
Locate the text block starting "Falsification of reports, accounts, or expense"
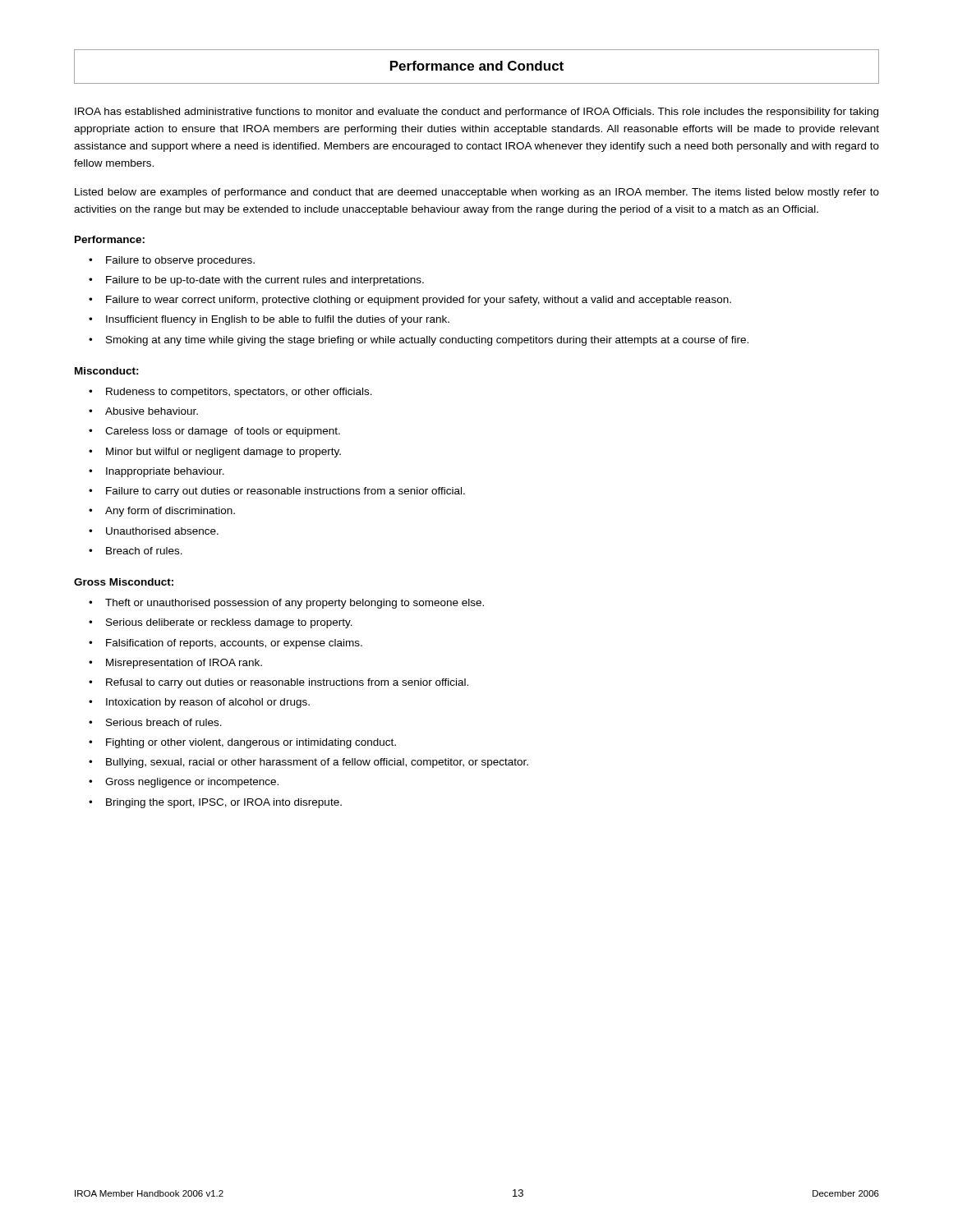[234, 642]
